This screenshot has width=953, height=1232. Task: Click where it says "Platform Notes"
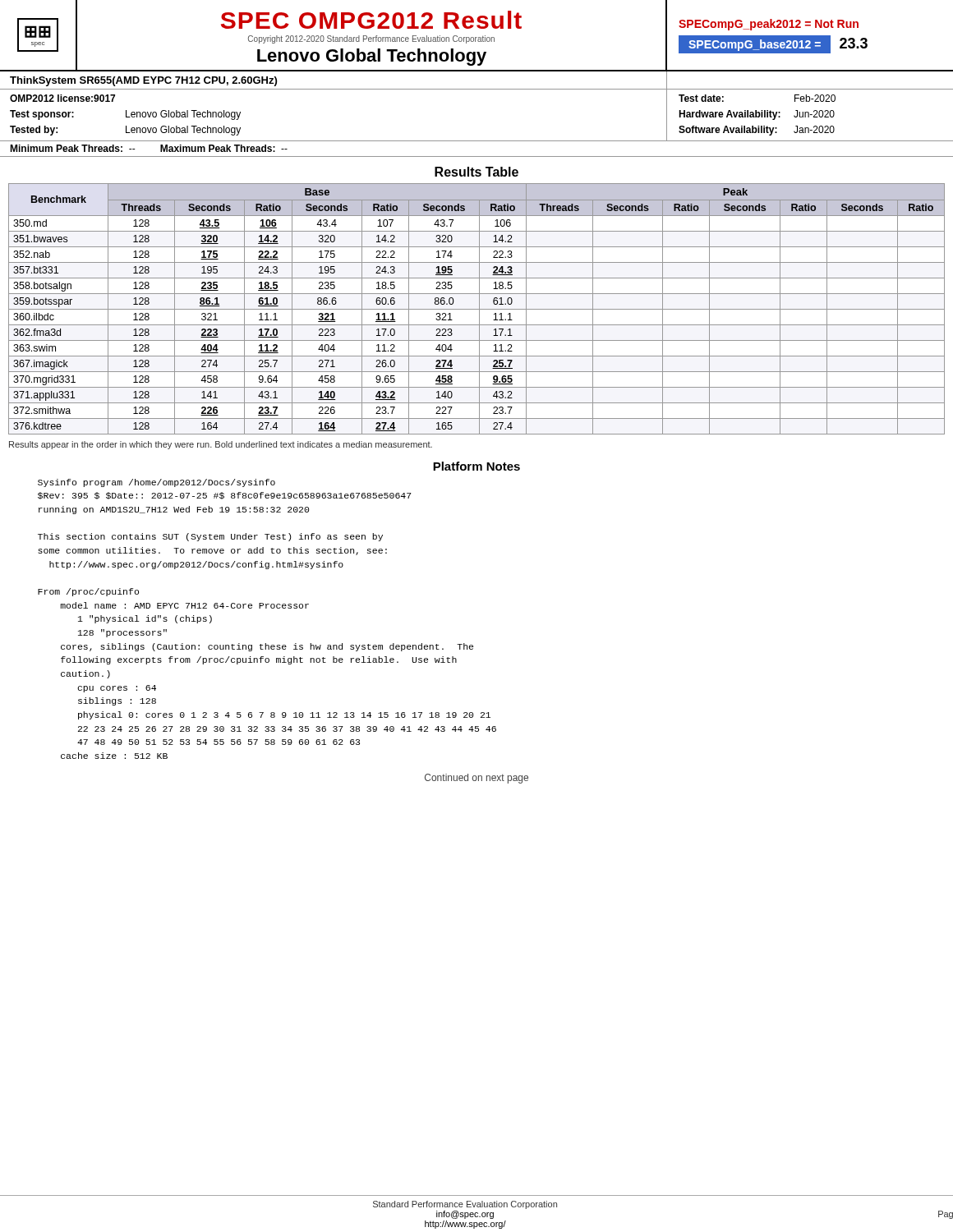476,466
